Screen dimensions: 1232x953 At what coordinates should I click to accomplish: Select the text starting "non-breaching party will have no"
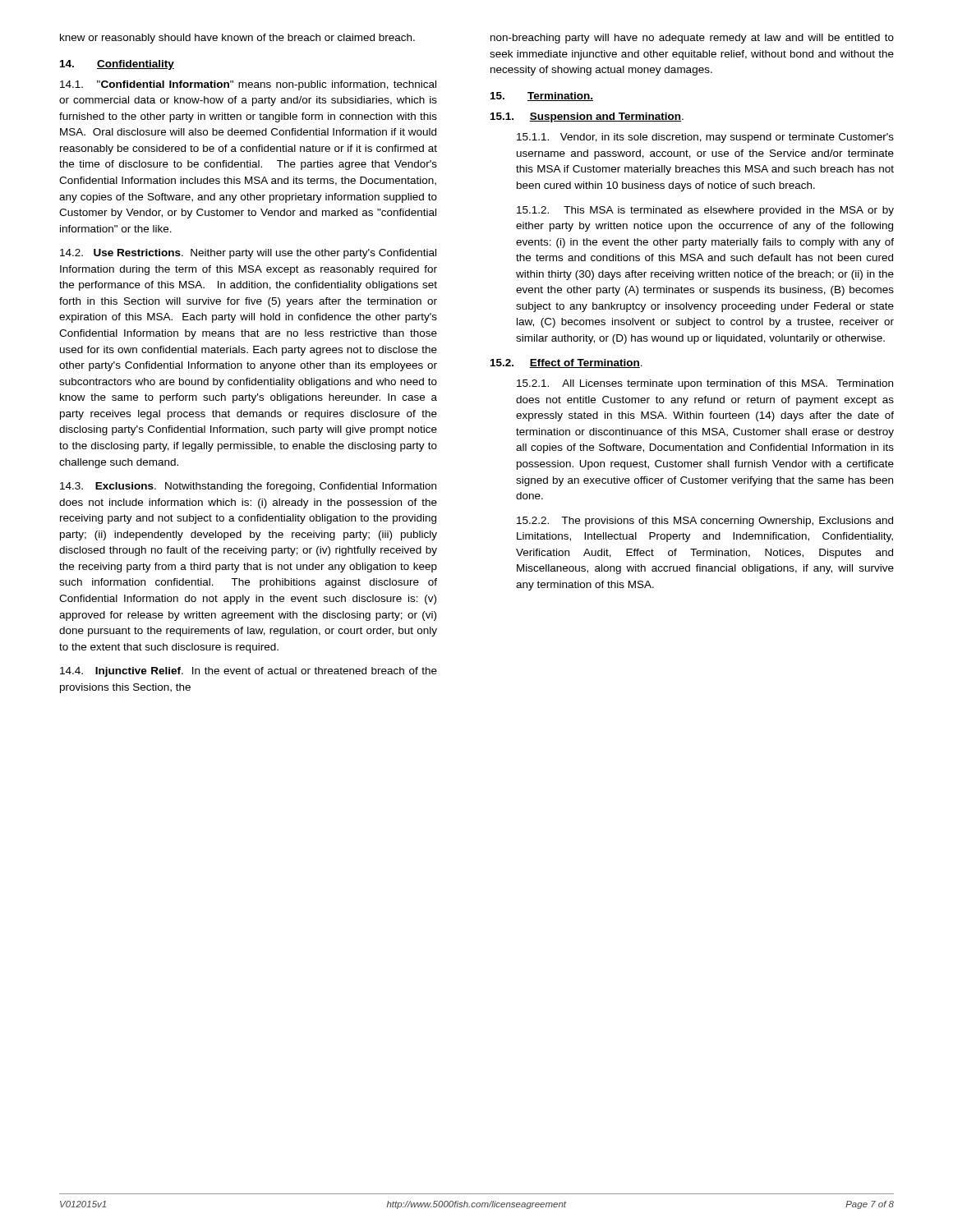(x=692, y=54)
